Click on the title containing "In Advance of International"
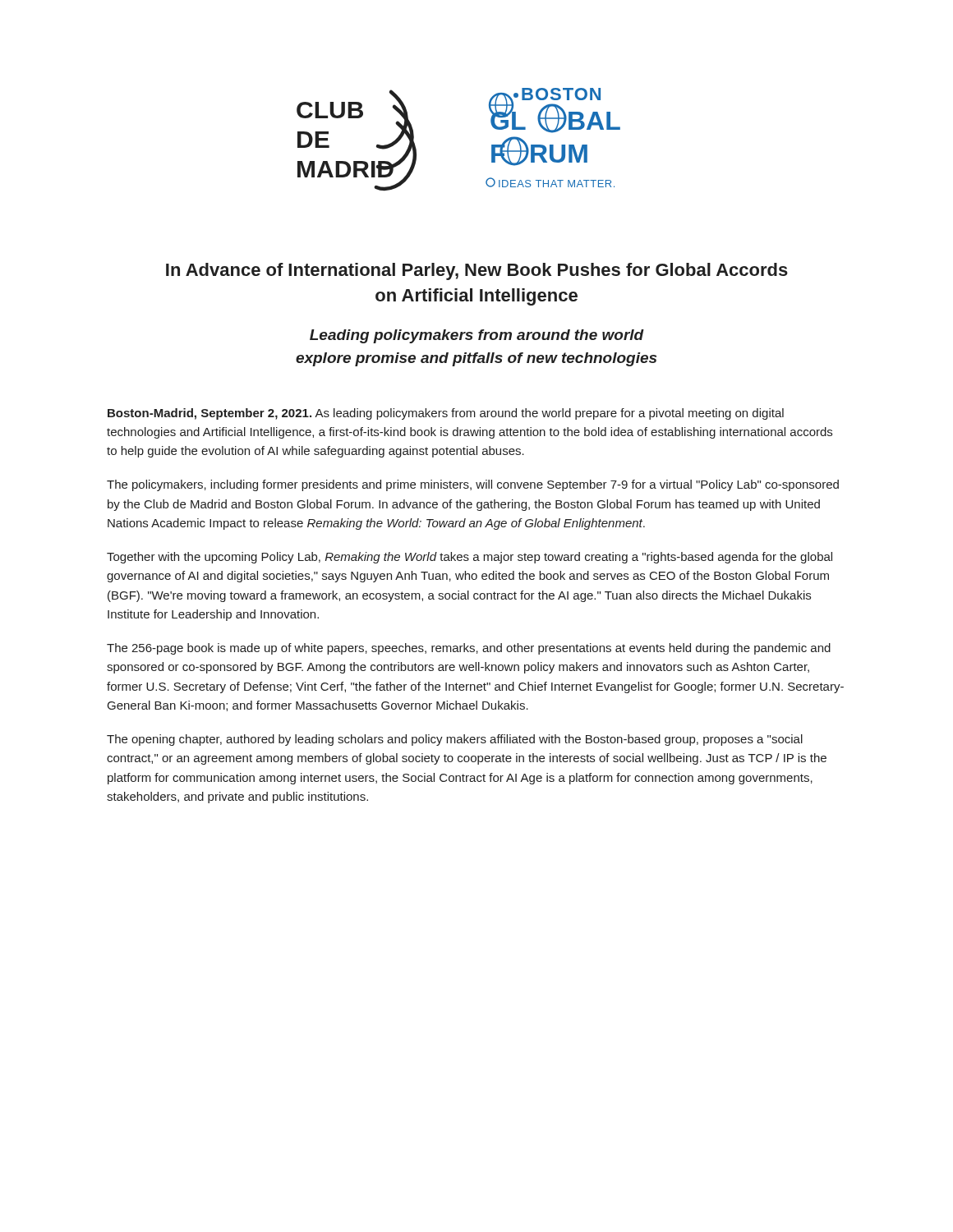Image resolution: width=953 pixels, height=1232 pixels. pyautogui.click(x=476, y=283)
